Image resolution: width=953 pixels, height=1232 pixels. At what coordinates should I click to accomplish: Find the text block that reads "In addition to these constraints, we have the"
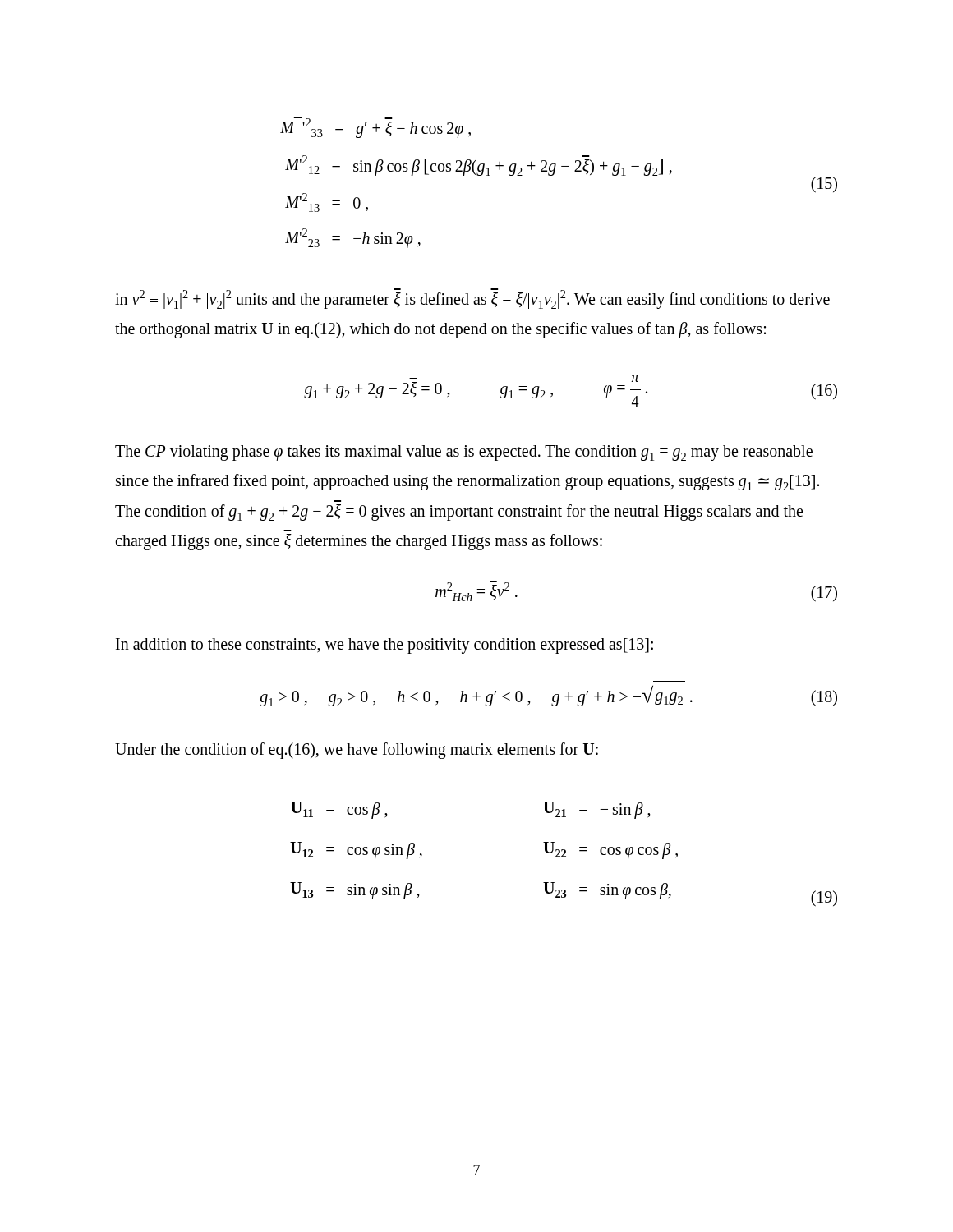tap(385, 644)
